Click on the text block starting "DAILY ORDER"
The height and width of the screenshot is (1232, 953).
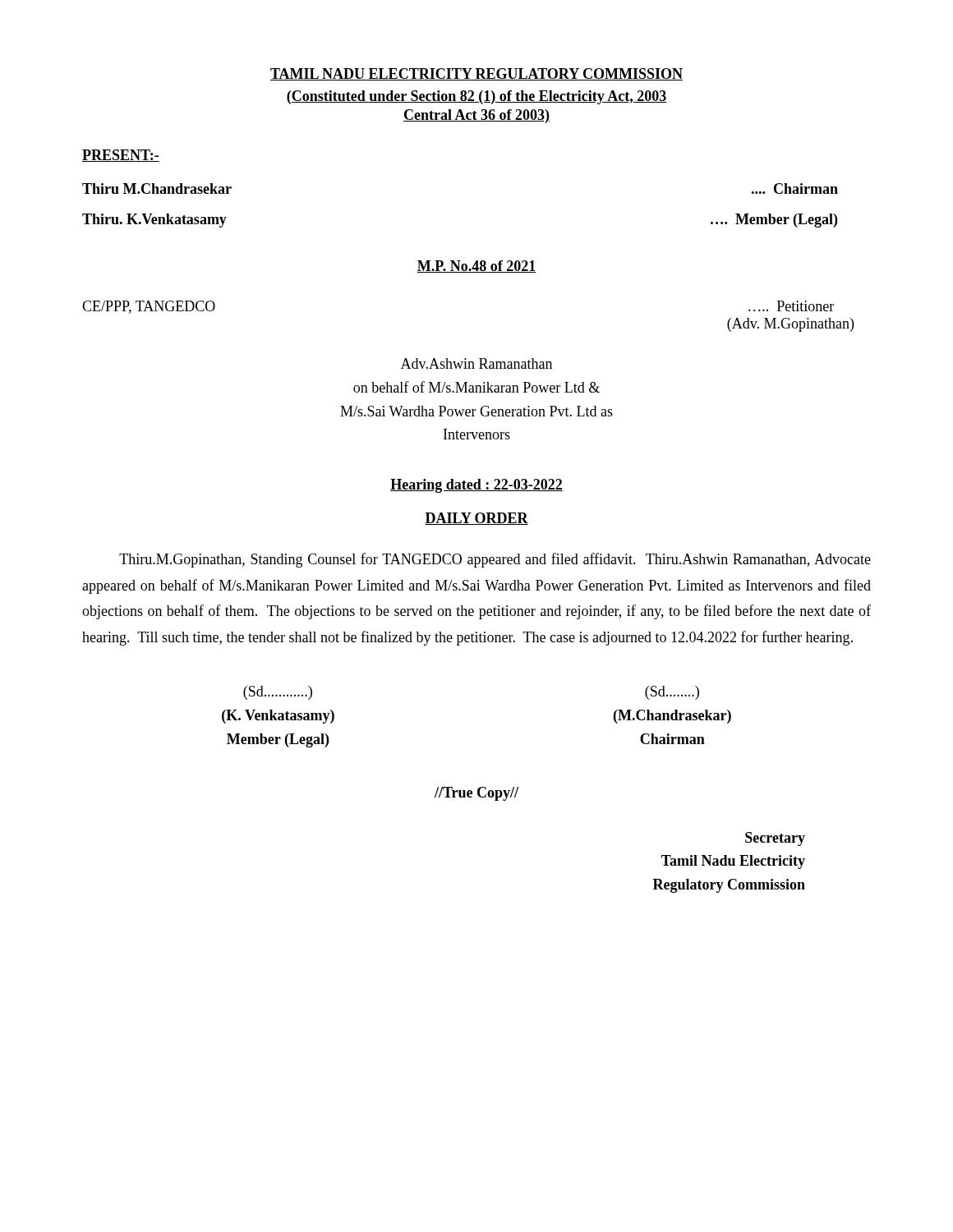click(476, 518)
